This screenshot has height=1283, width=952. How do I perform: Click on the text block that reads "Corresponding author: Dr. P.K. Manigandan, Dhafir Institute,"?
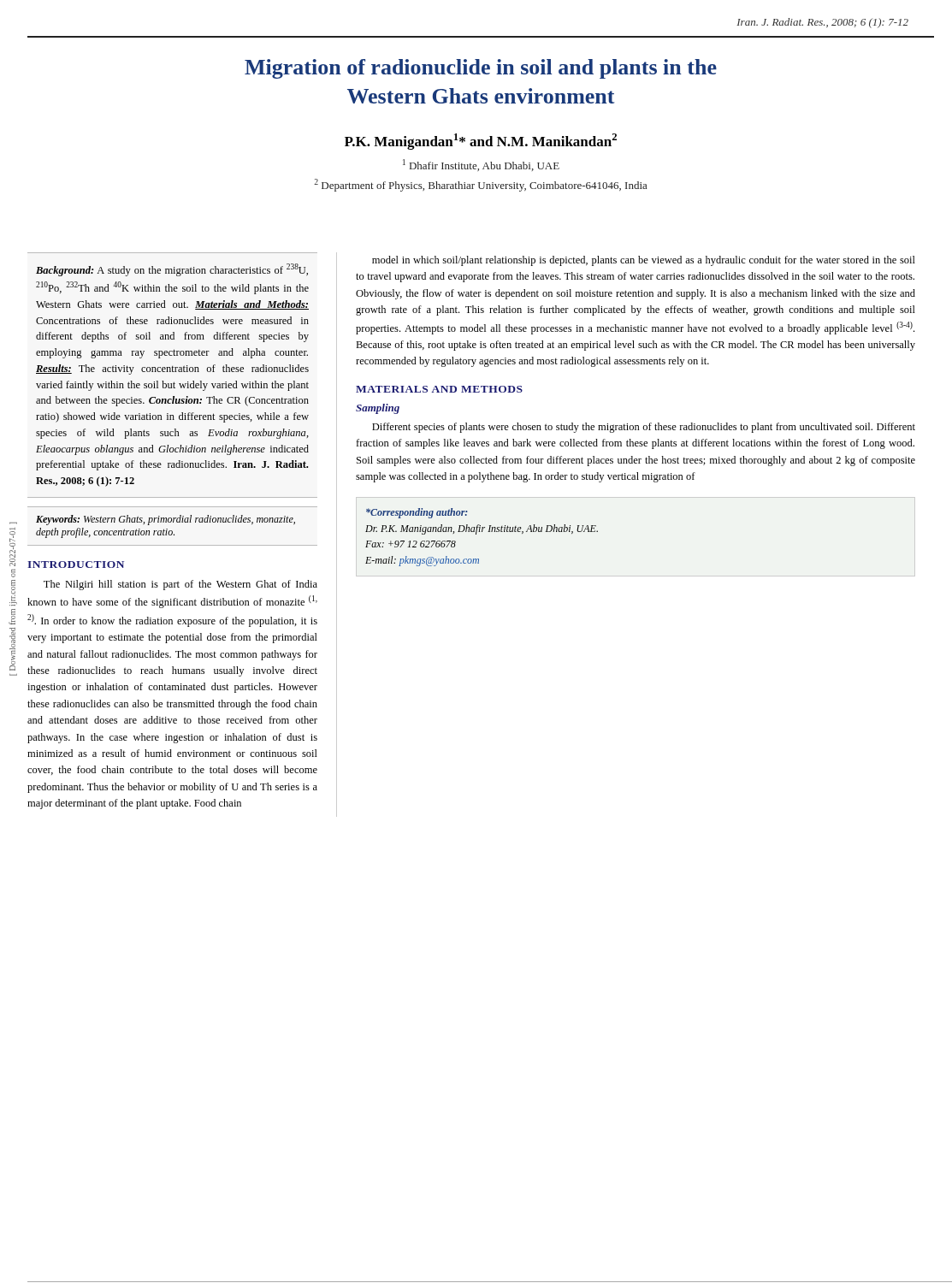[x=417, y=513]
